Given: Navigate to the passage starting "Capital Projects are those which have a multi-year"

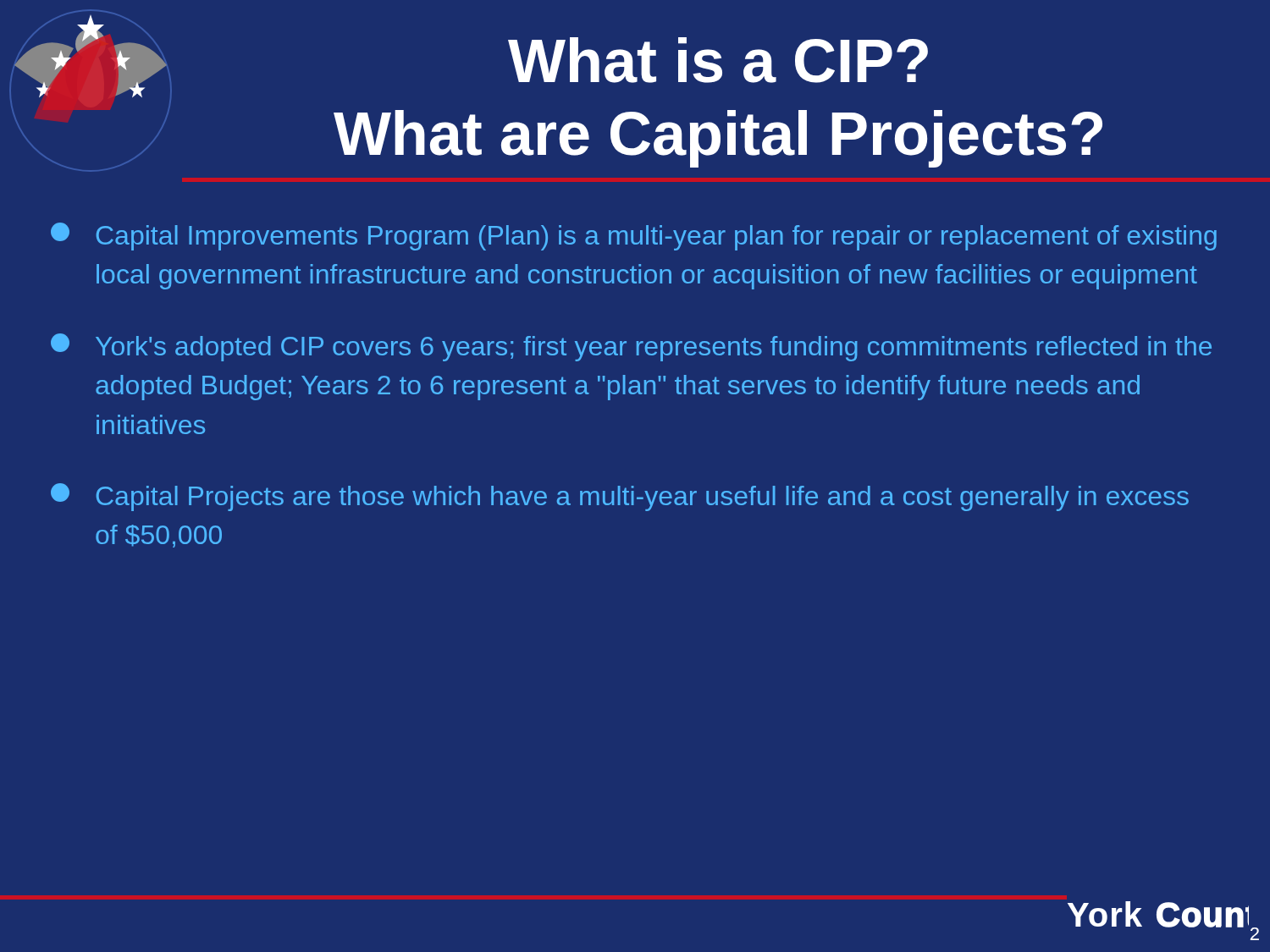Looking at the screenshot, I should (635, 516).
